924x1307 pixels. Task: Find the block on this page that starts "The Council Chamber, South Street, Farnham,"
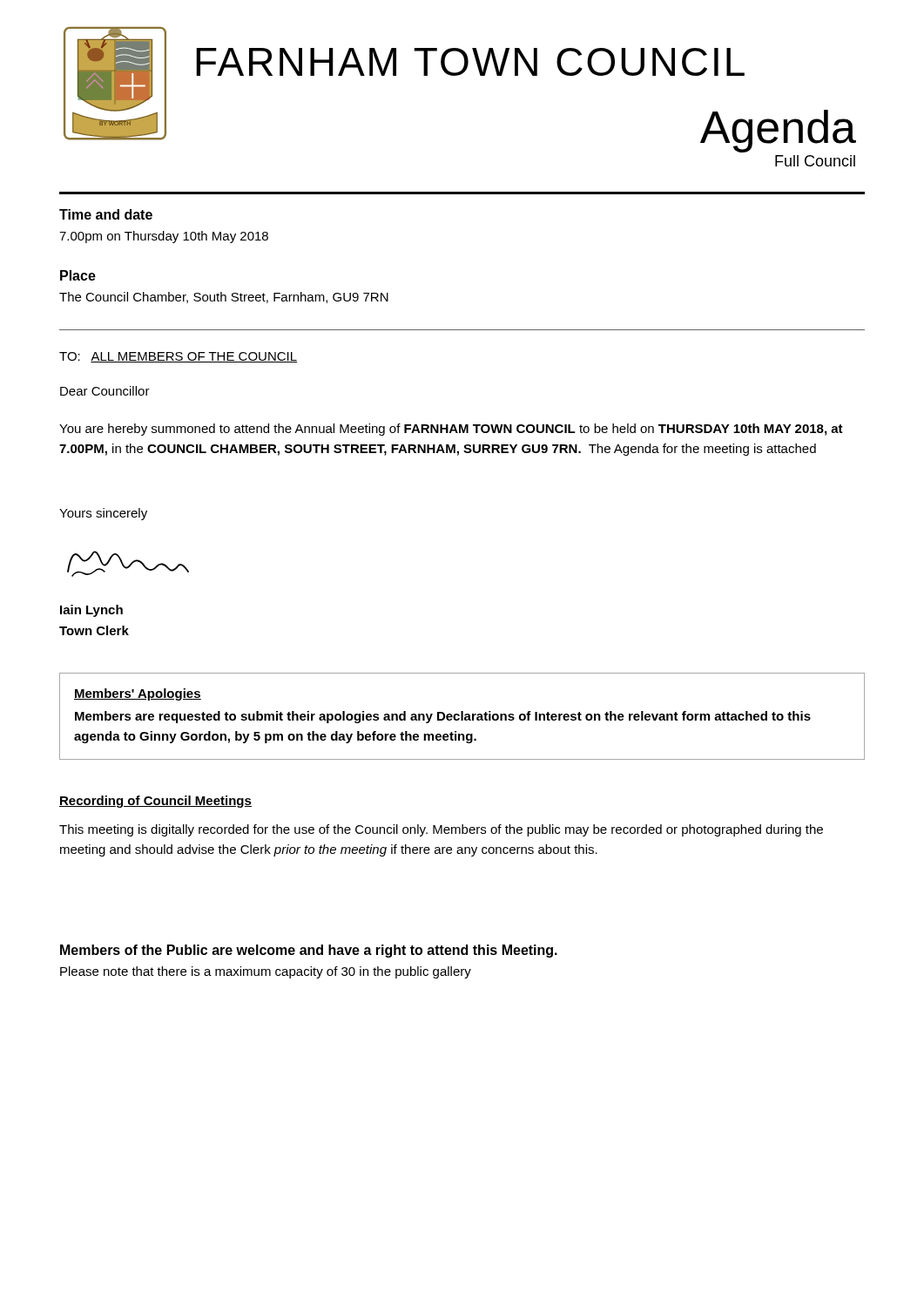tap(224, 297)
